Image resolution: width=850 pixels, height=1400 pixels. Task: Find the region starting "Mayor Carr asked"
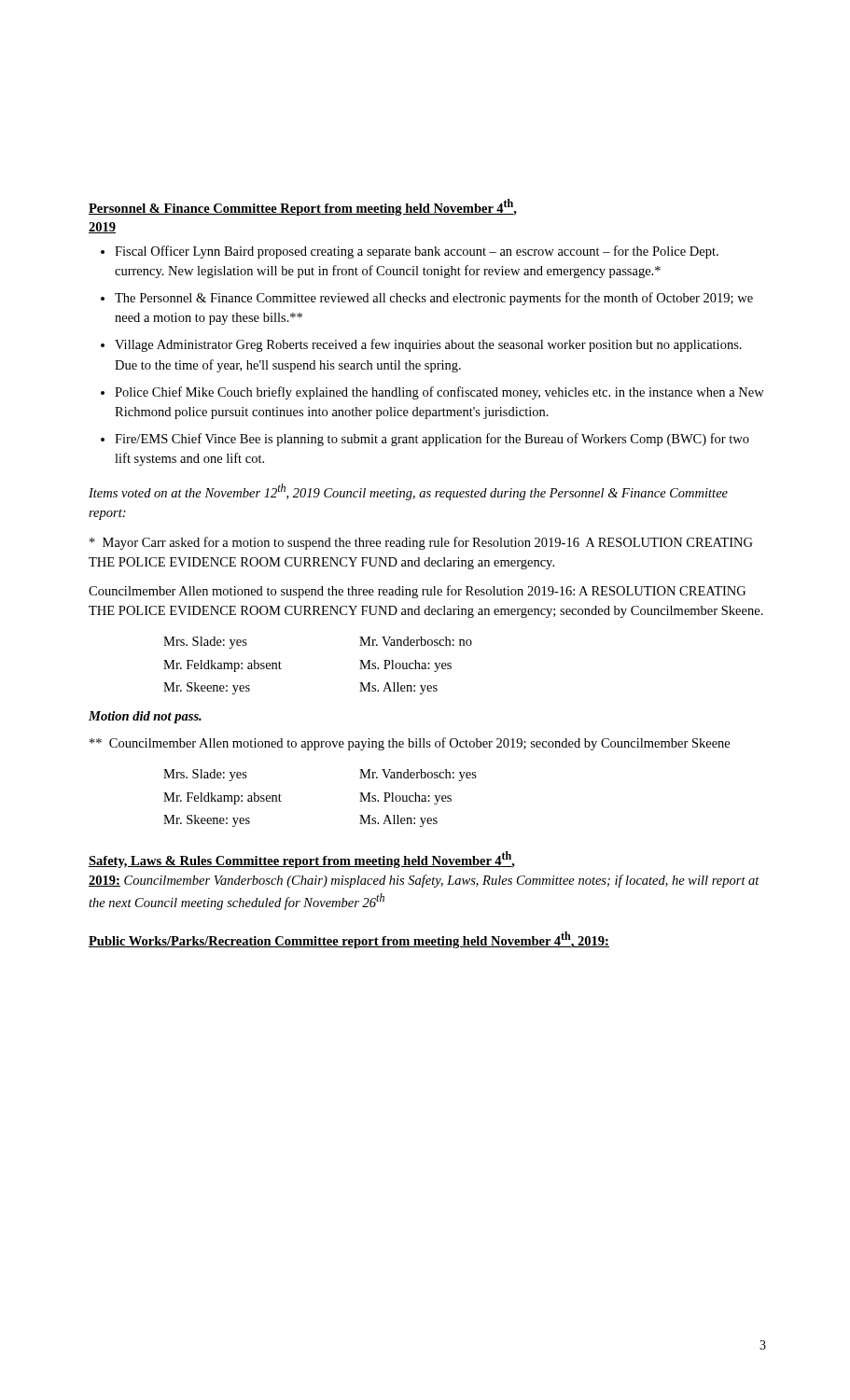pyautogui.click(x=427, y=553)
